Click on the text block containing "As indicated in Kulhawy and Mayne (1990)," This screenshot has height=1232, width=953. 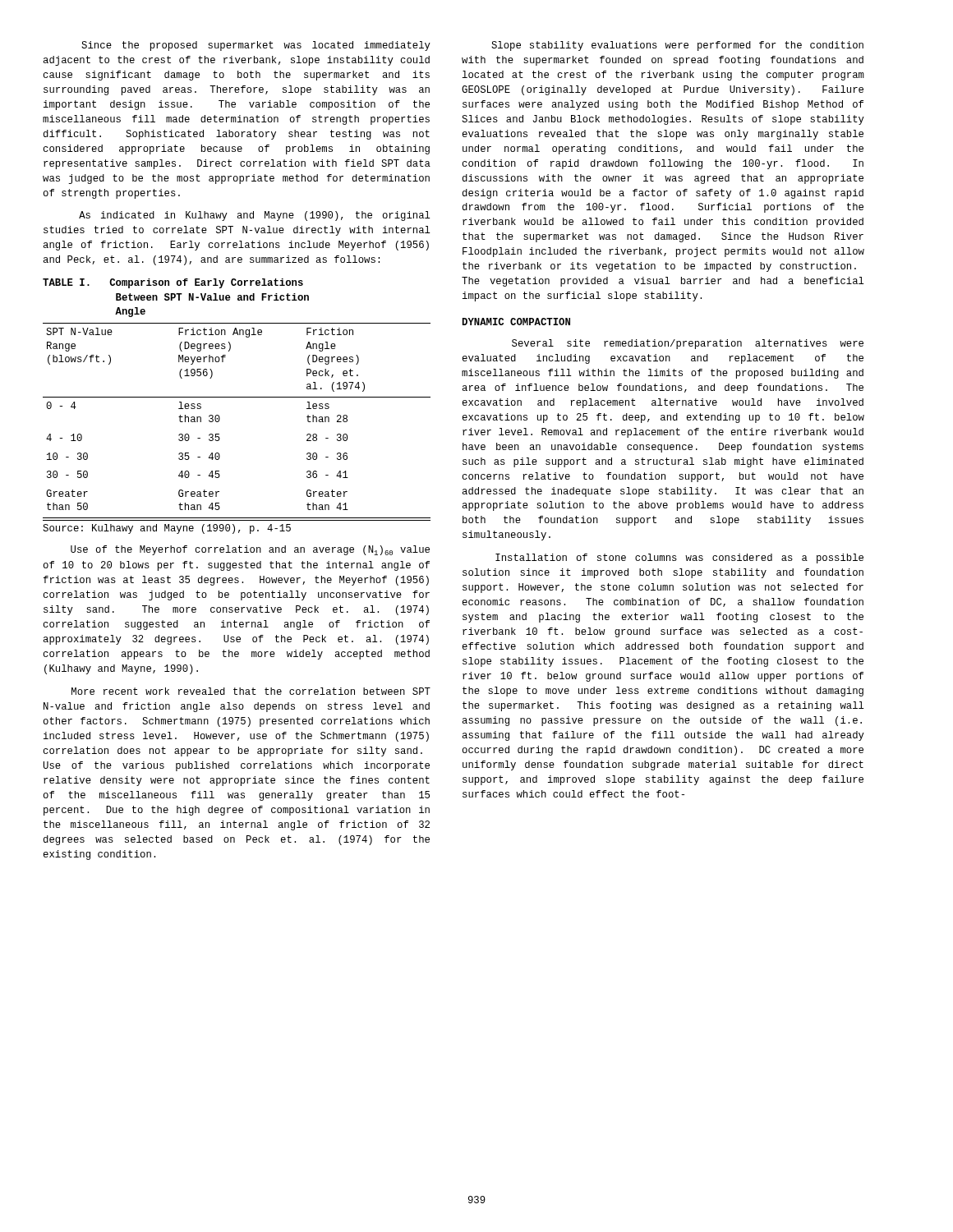click(x=237, y=239)
